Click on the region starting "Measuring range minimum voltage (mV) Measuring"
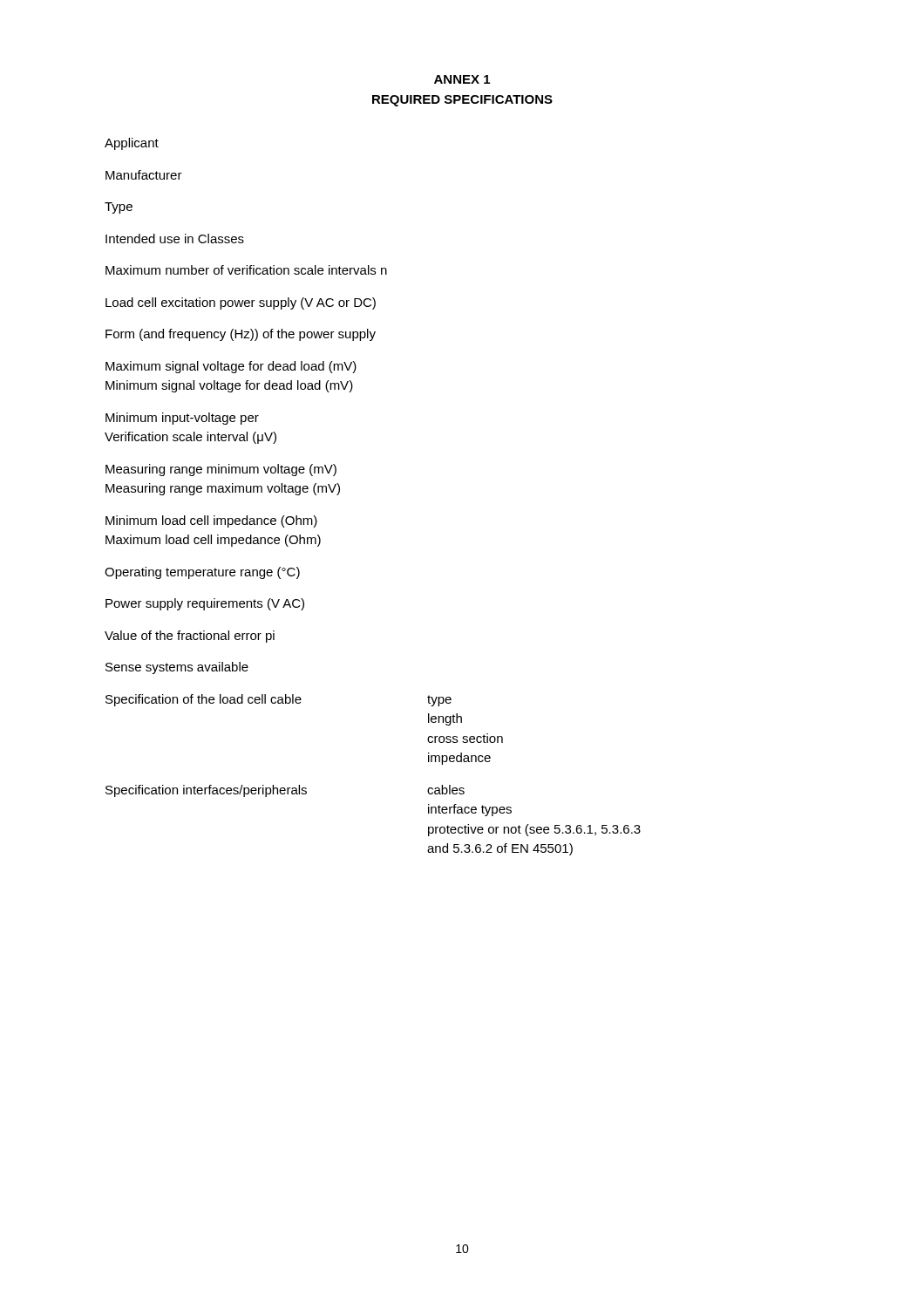The image size is (924, 1308). click(x=223, y=478)
